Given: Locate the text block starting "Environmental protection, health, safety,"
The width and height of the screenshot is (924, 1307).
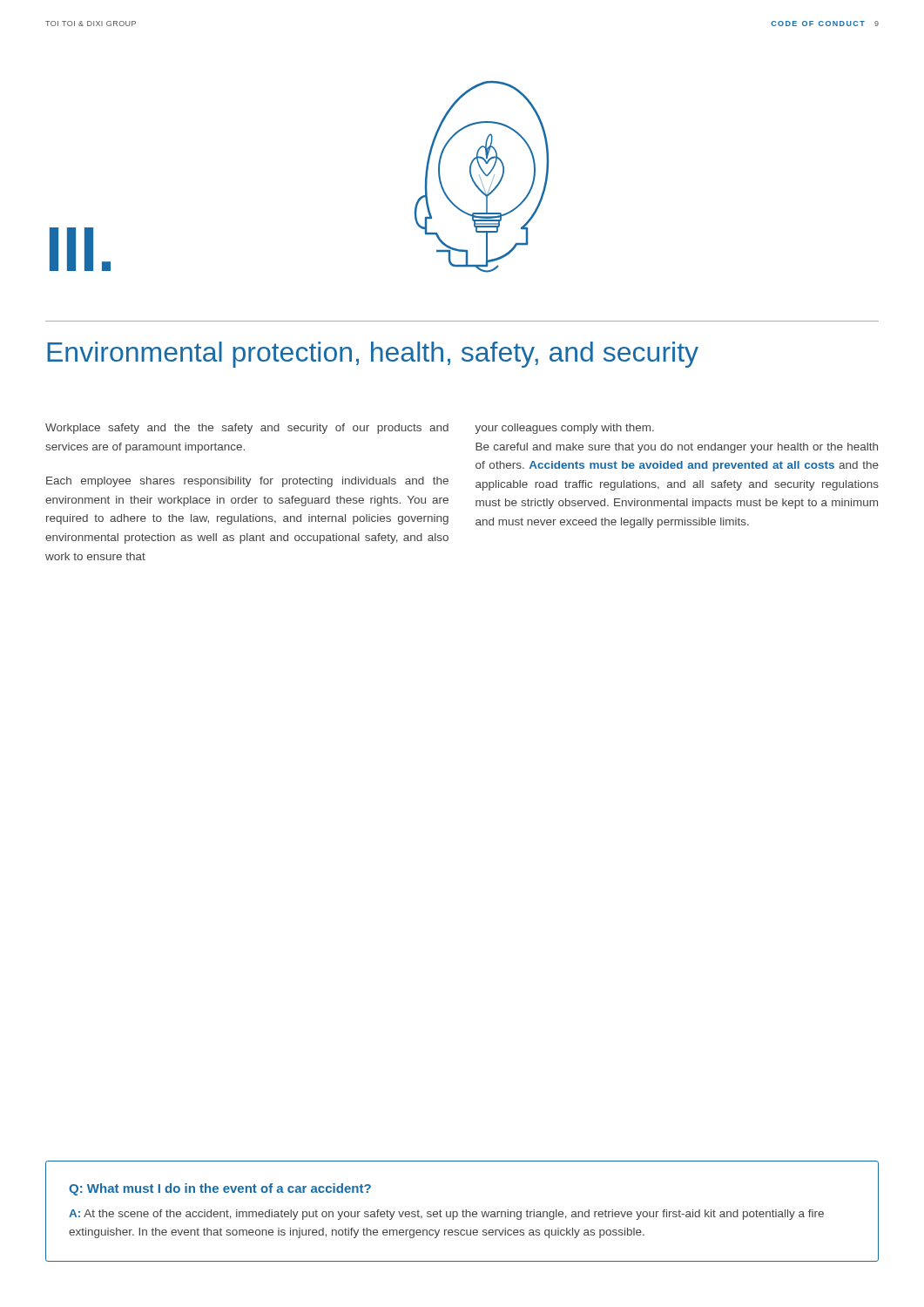Looking at the screenshot, I should (462, 352).
